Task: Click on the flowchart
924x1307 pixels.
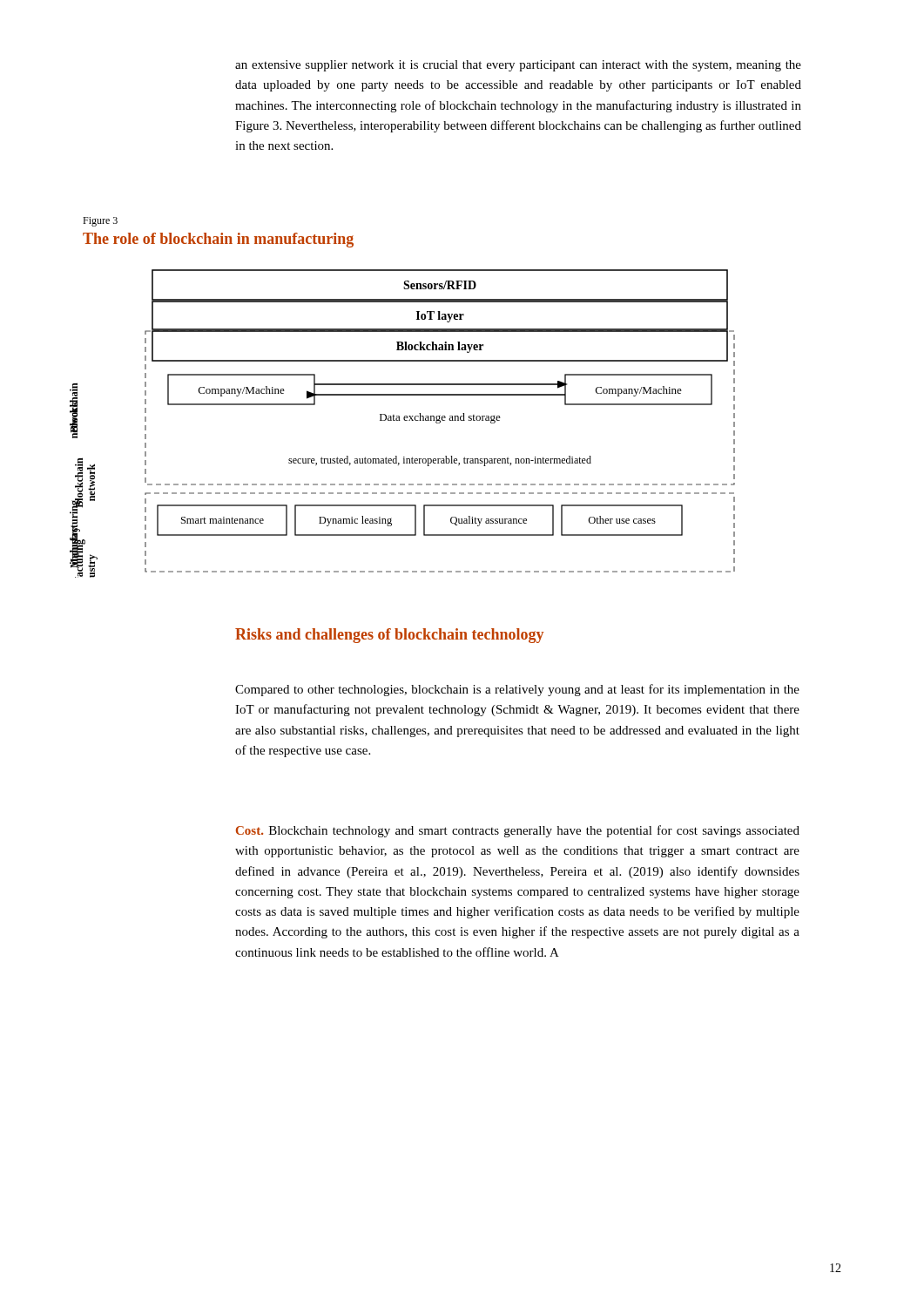Action: pyautogui.click(x=444, y=425)
